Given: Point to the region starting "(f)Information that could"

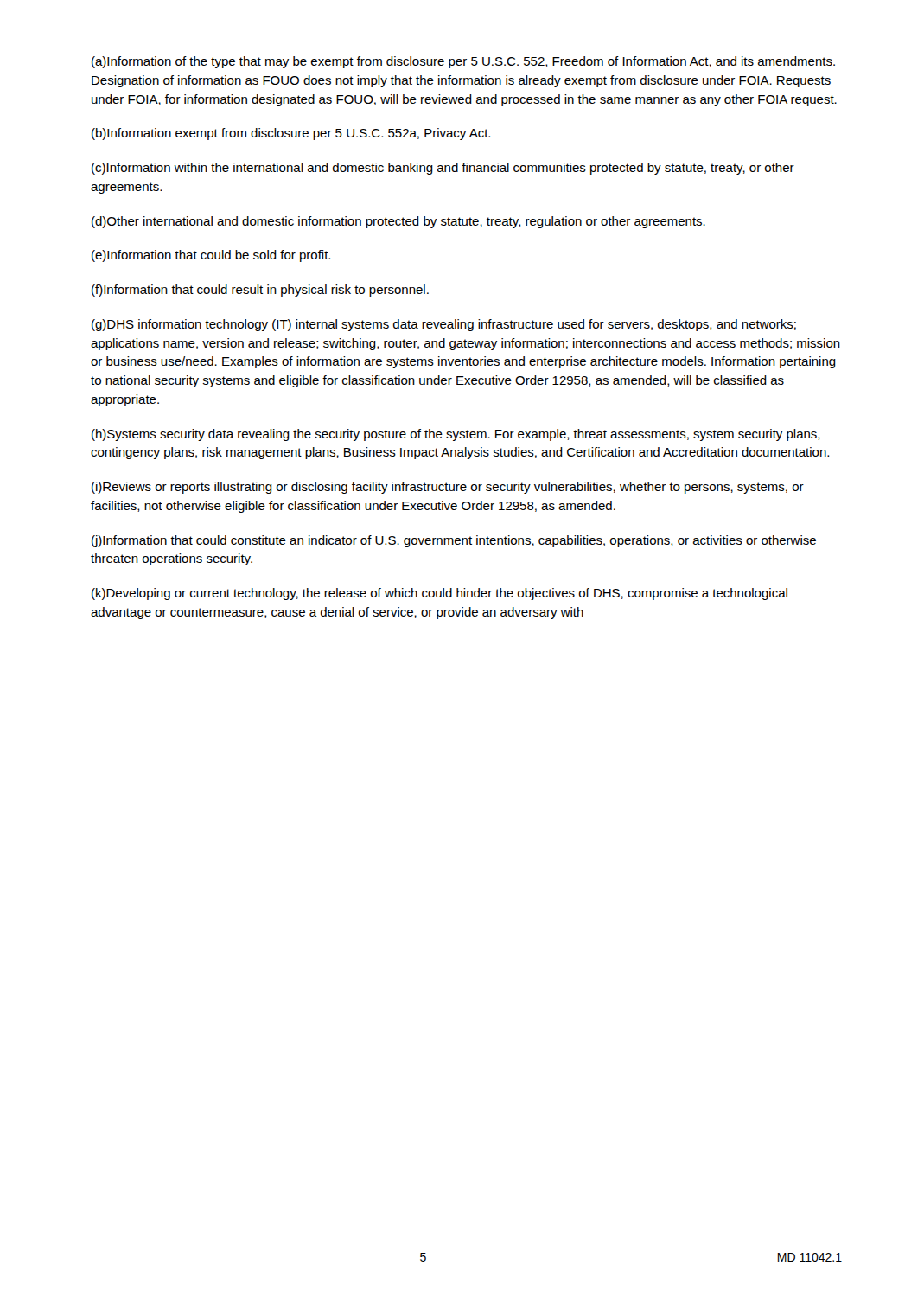Looking at the screenshot, I should point(260,289).
